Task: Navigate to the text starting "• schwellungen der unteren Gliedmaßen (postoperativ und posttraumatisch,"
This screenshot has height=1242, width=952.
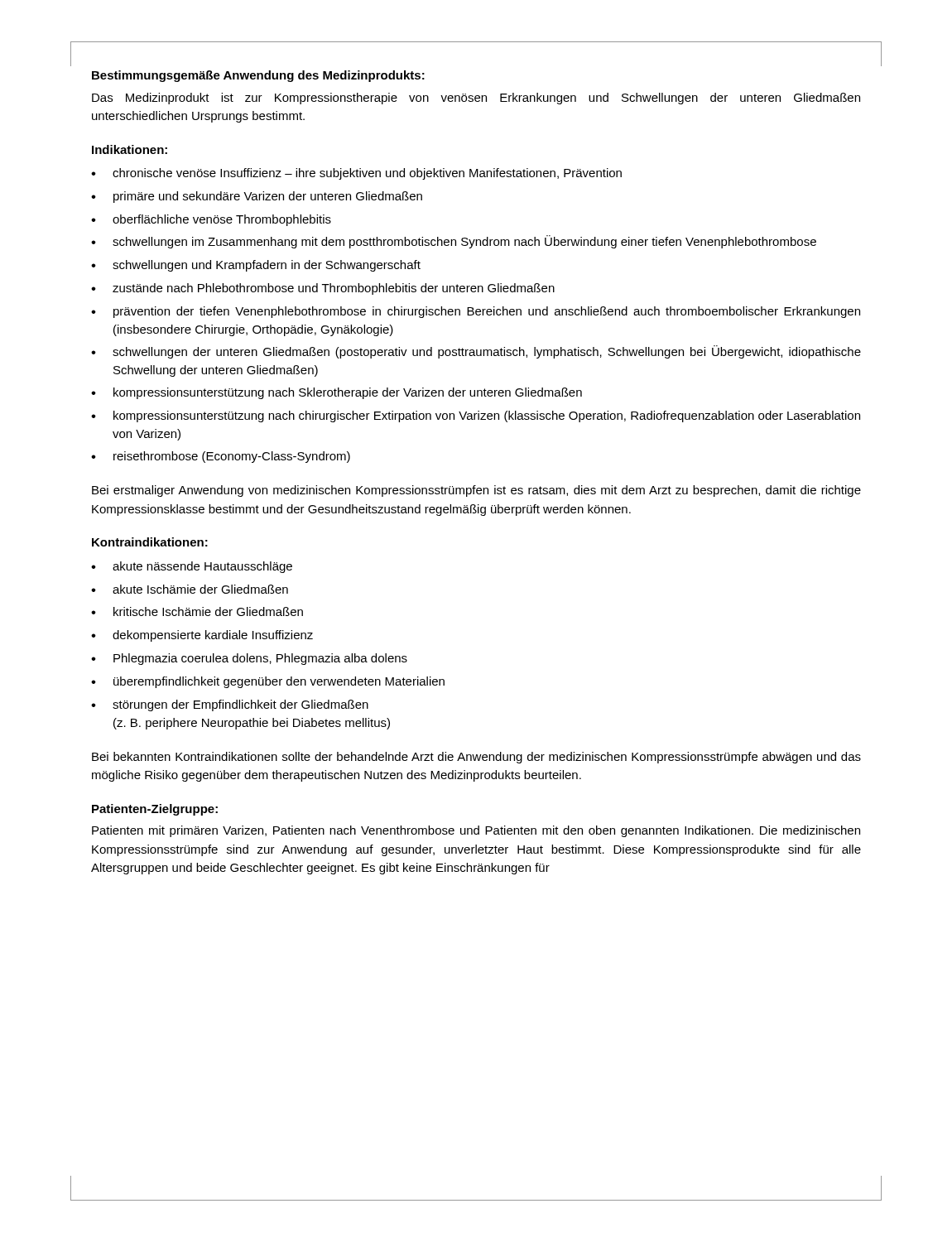Action: (476, 361)
